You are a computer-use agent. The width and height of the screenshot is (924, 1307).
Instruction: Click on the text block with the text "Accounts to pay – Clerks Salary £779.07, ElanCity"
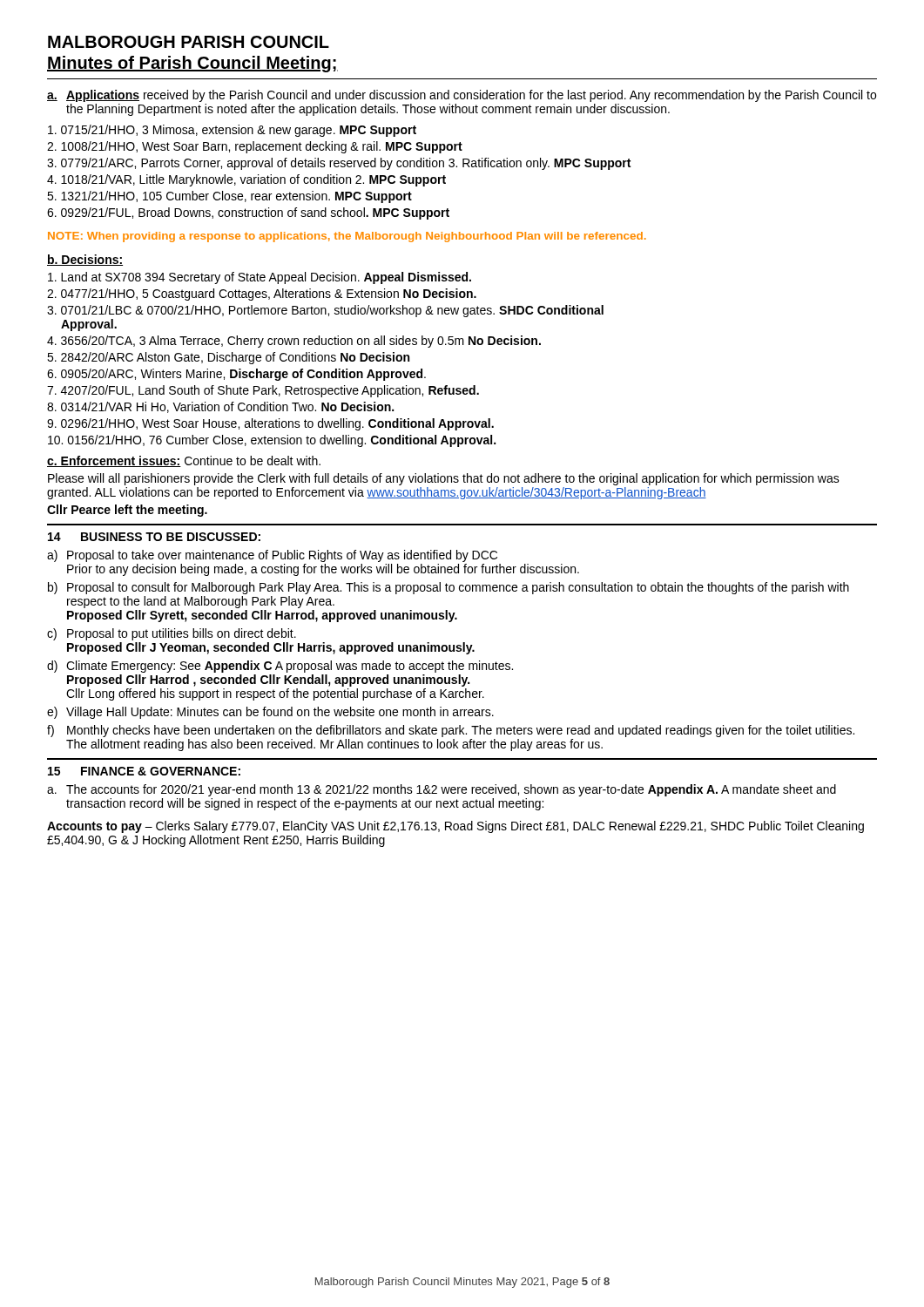point(456,833)
